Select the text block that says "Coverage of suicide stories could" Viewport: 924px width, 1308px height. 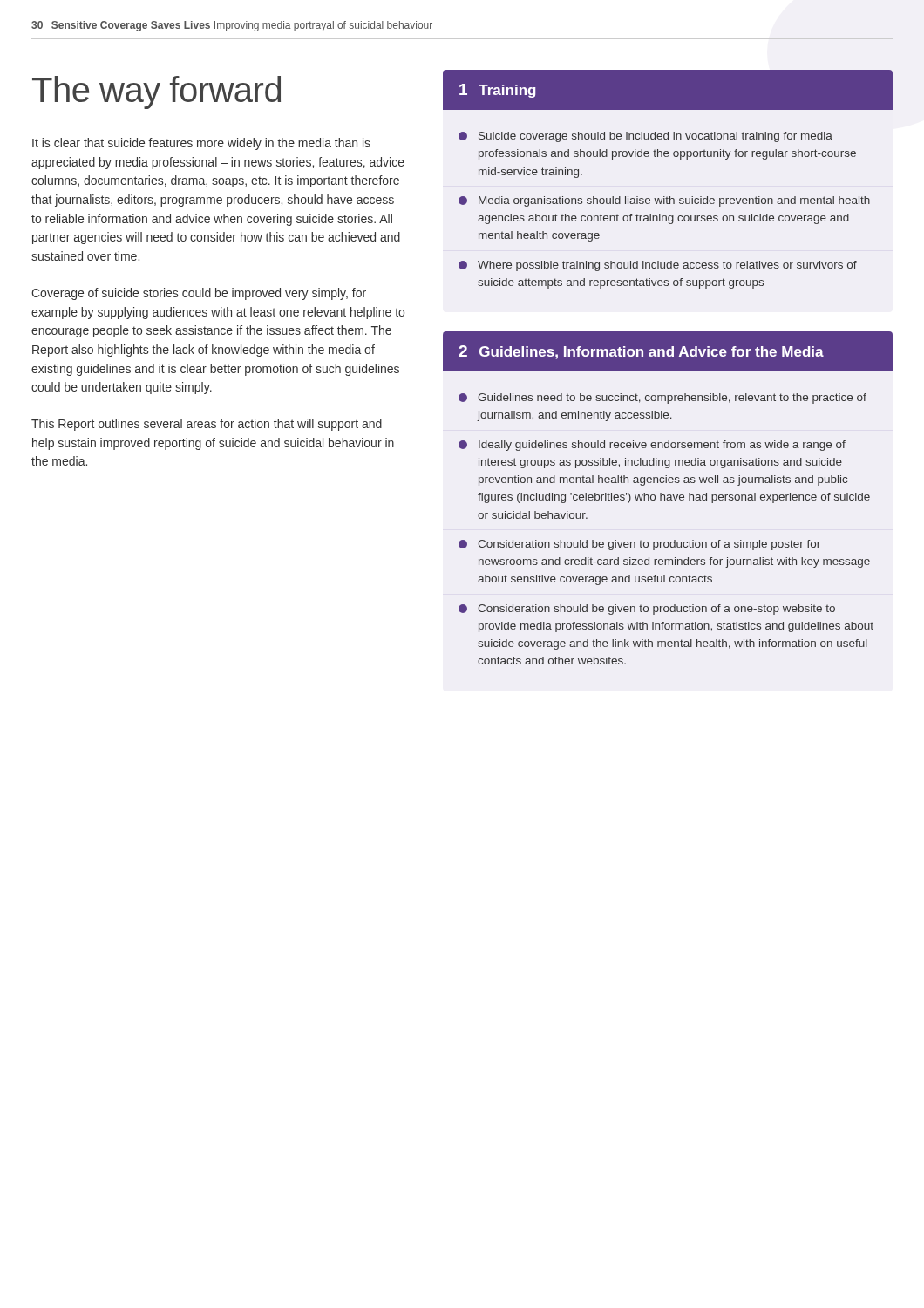pyautogui.click(x=218, y=340)
